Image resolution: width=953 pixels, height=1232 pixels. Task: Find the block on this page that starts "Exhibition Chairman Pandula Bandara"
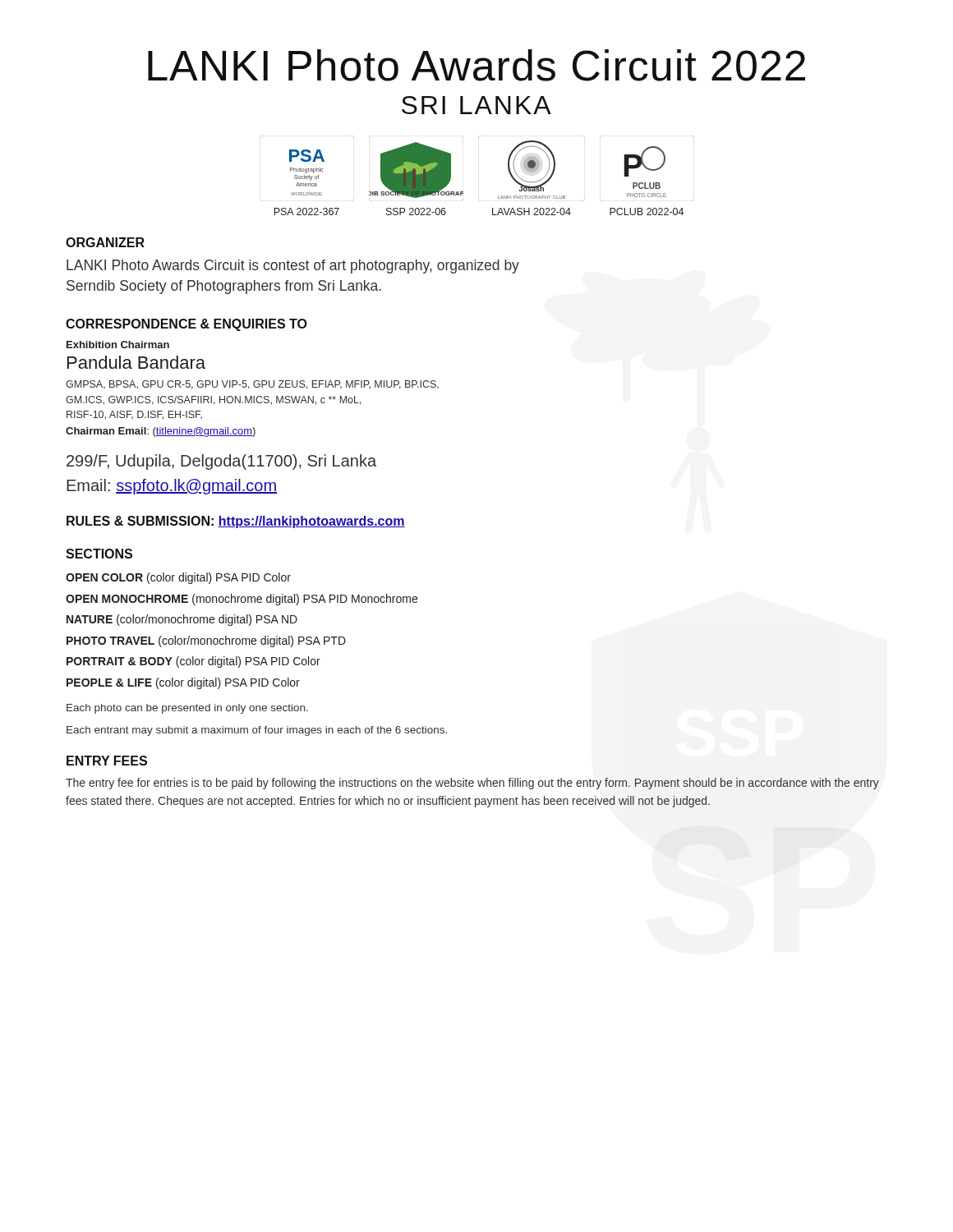point(118,345)
